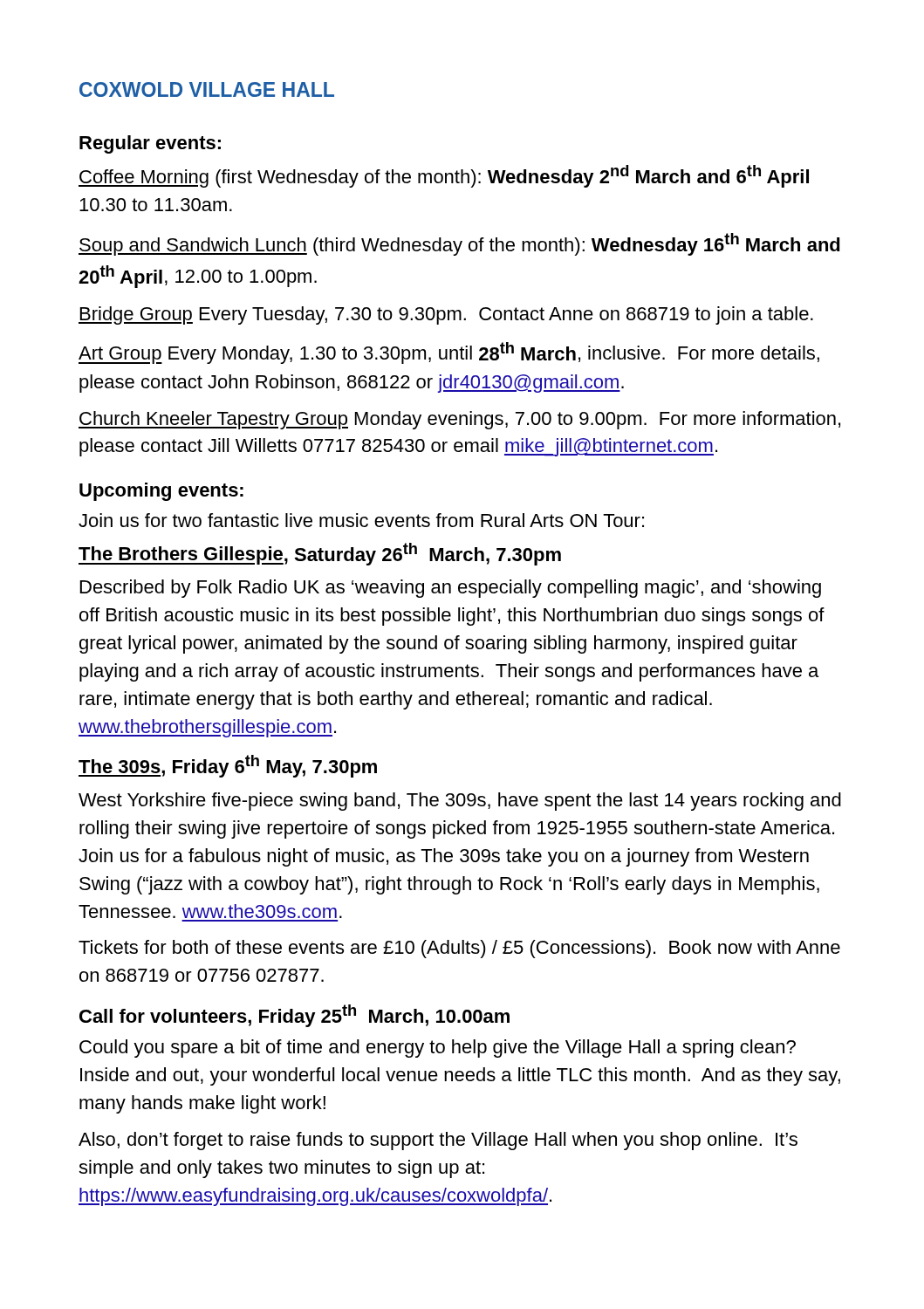Locate the block of text that opens with "The 309s, Friday 6th"
Screen dimensions: 1309x924
(x=228, y=764)
